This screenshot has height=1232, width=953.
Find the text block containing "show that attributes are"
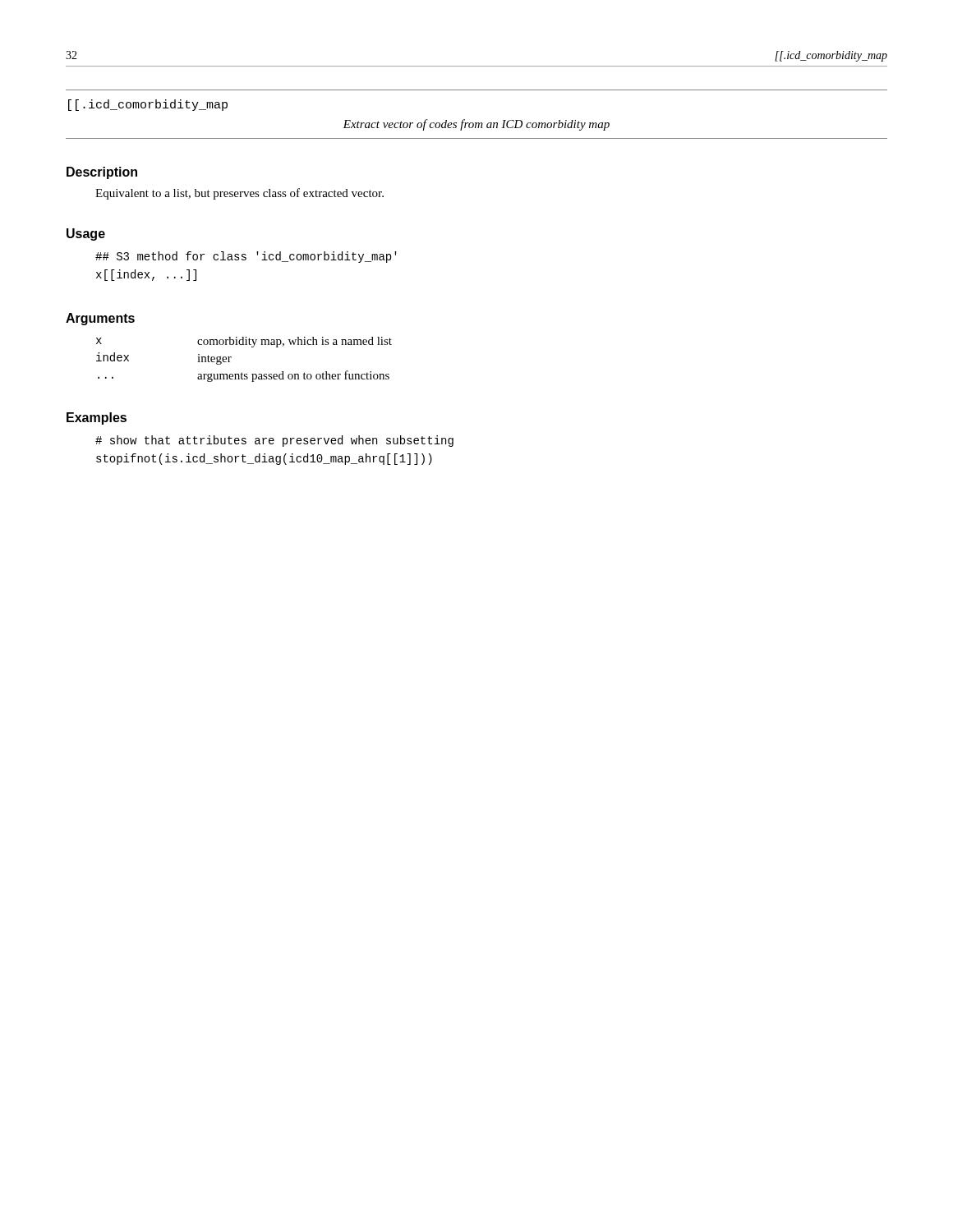[x=275, y=450]
